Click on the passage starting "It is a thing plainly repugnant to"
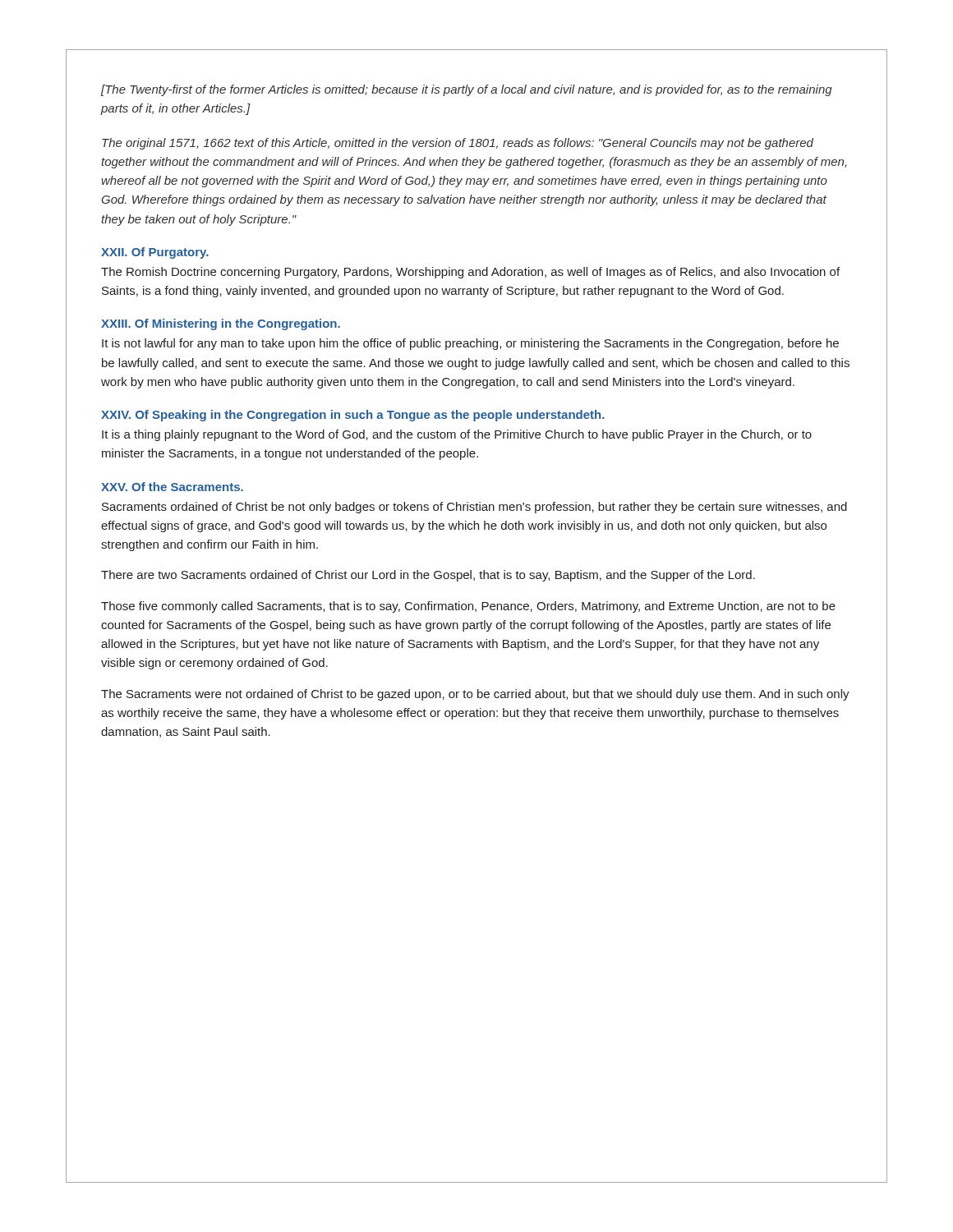 pos(456,444)
